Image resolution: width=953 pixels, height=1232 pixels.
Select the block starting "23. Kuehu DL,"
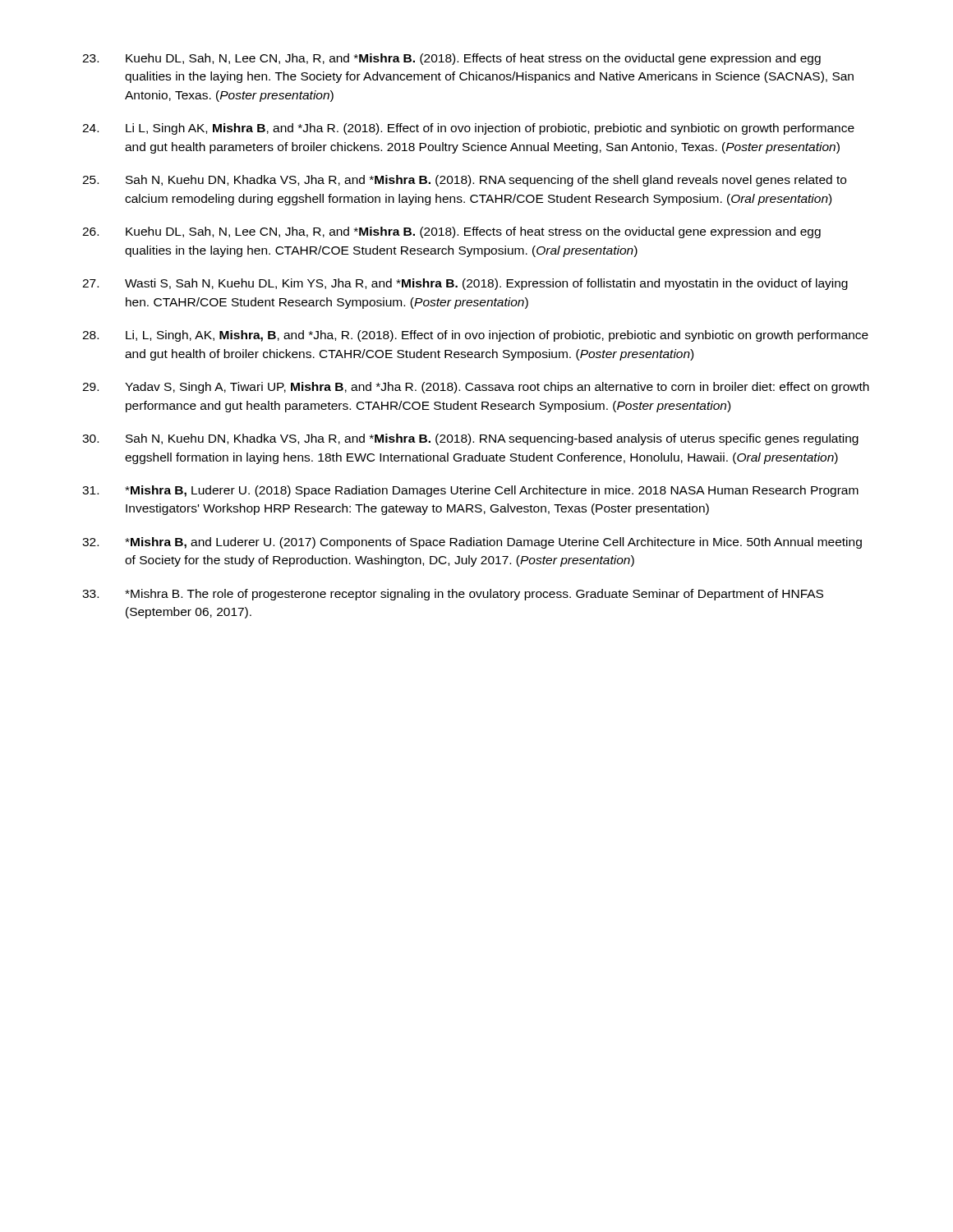point(476,77)
